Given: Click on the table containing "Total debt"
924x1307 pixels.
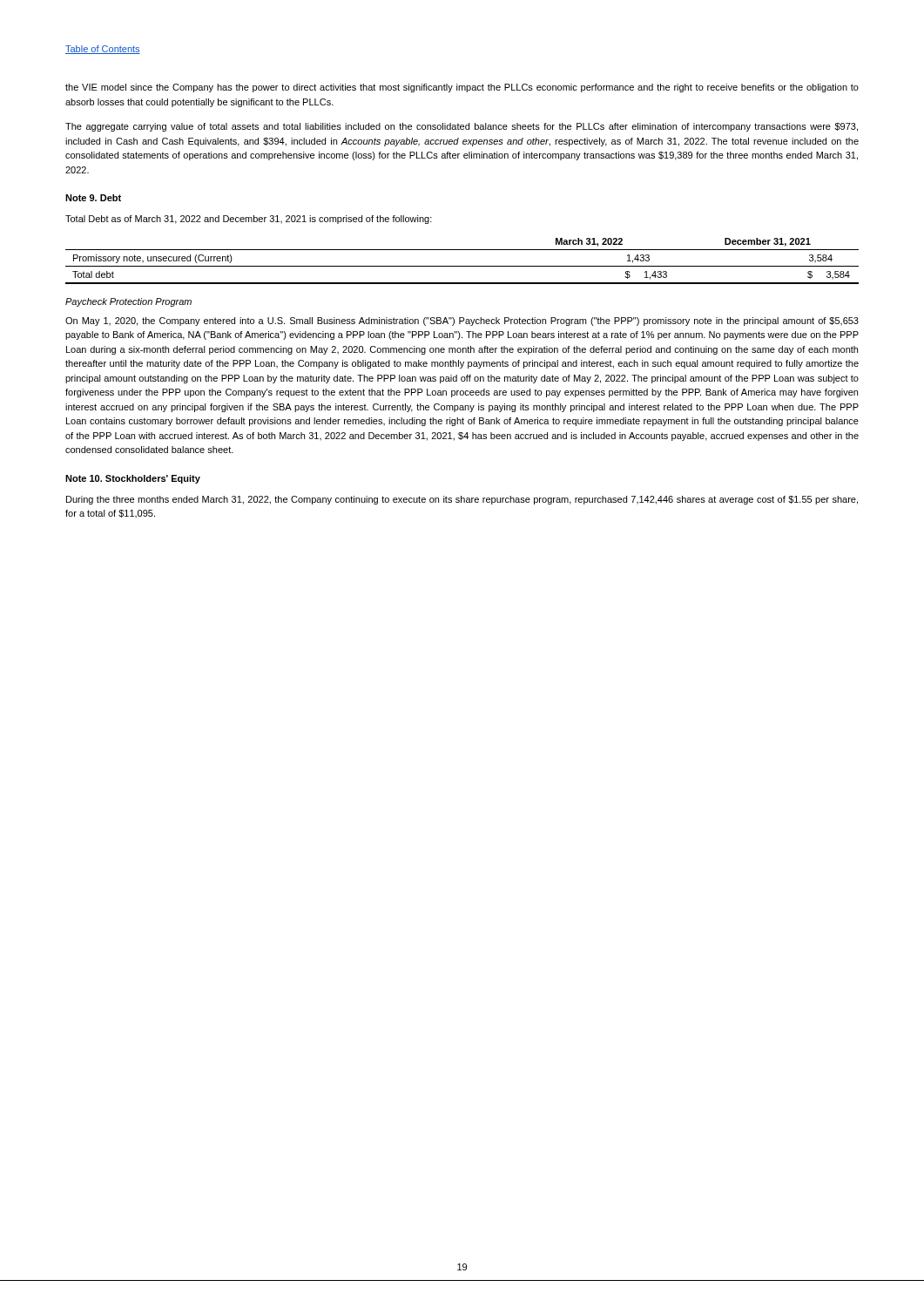Looking at the screenshot, I should point(462,258).
